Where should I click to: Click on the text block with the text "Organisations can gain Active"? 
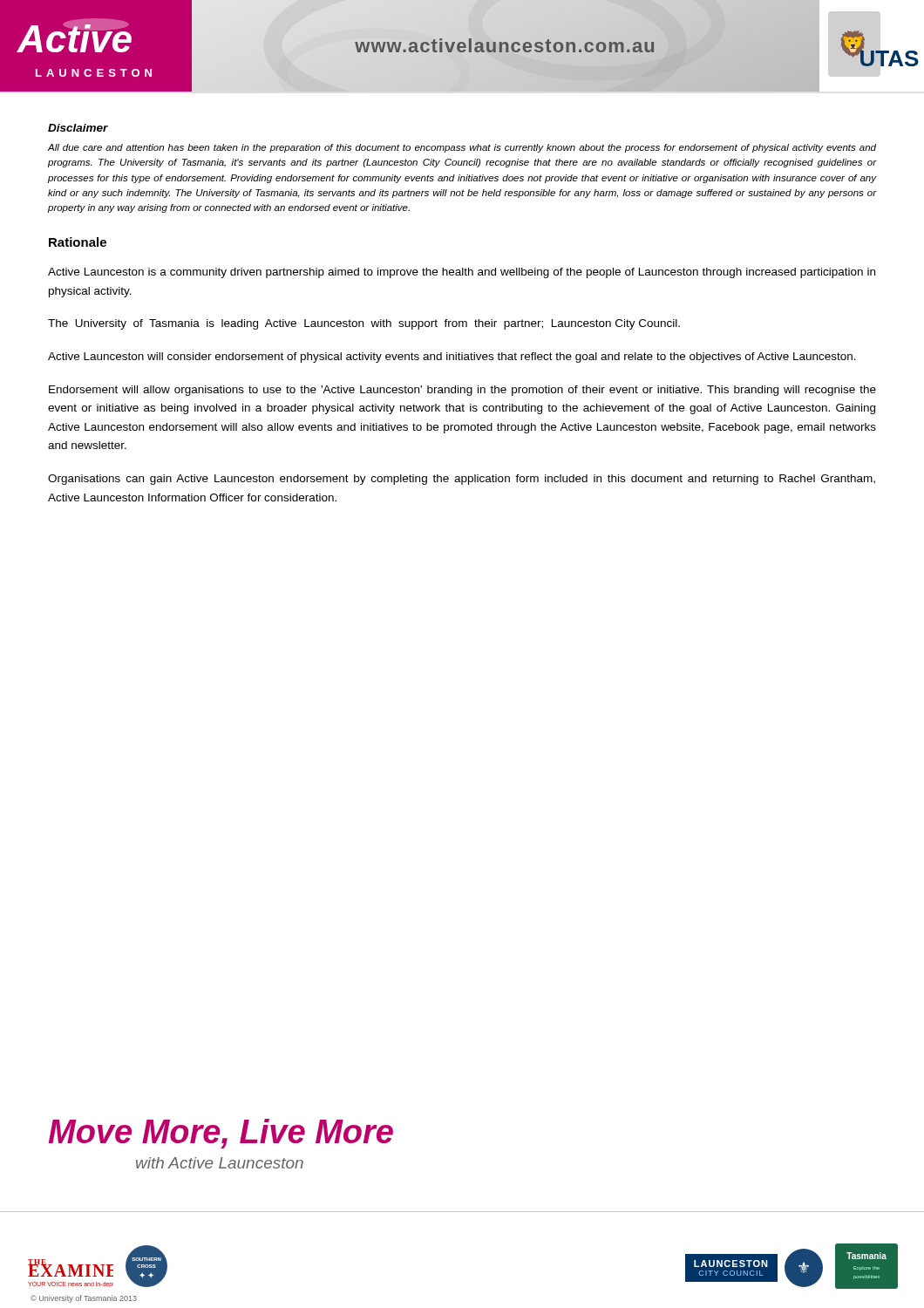(462, 488)
